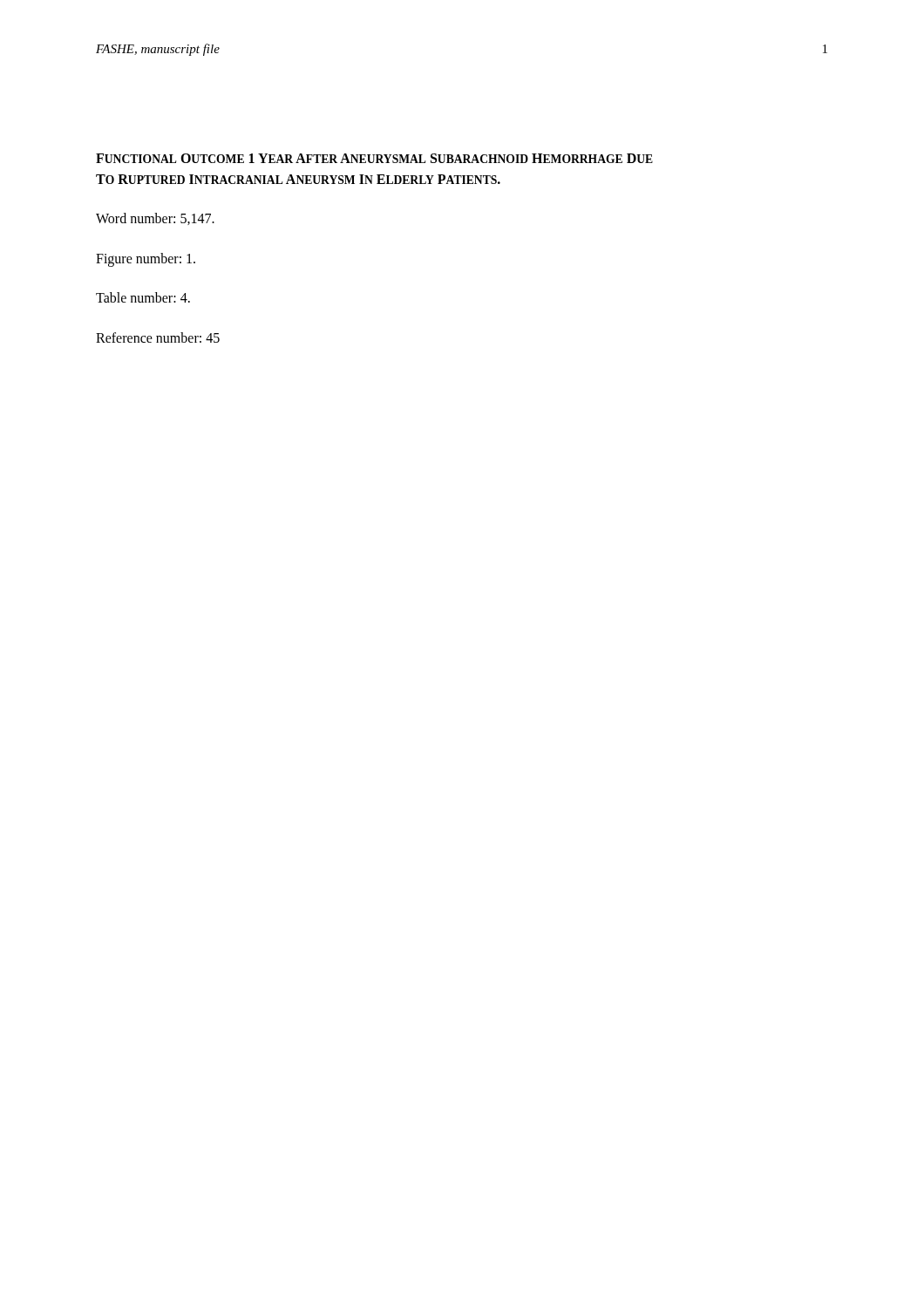
Task: Point to the passage starting "Word number: 5,147."
Action: (155, 218)
